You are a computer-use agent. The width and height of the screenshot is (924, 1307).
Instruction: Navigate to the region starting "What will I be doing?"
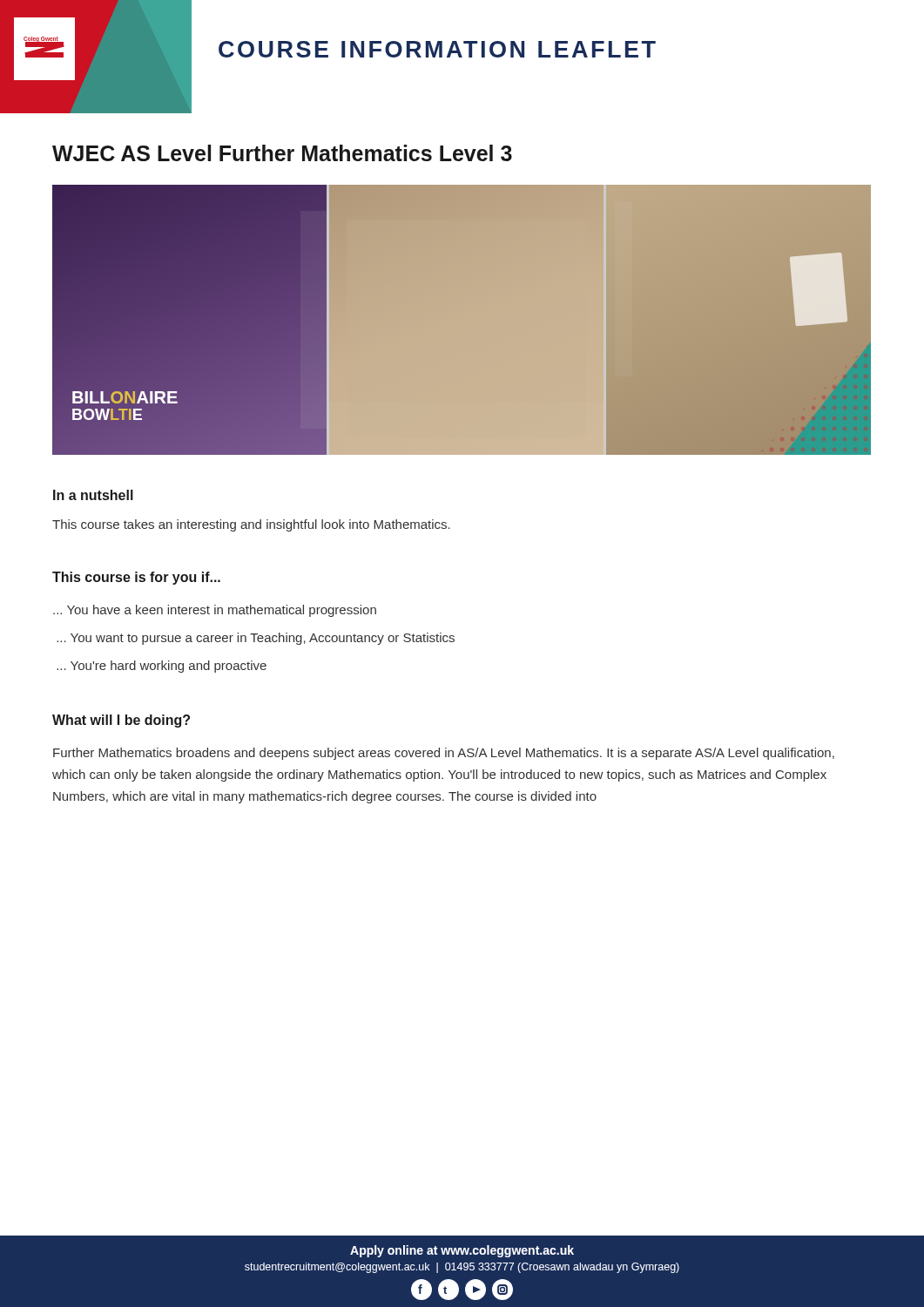122,720
